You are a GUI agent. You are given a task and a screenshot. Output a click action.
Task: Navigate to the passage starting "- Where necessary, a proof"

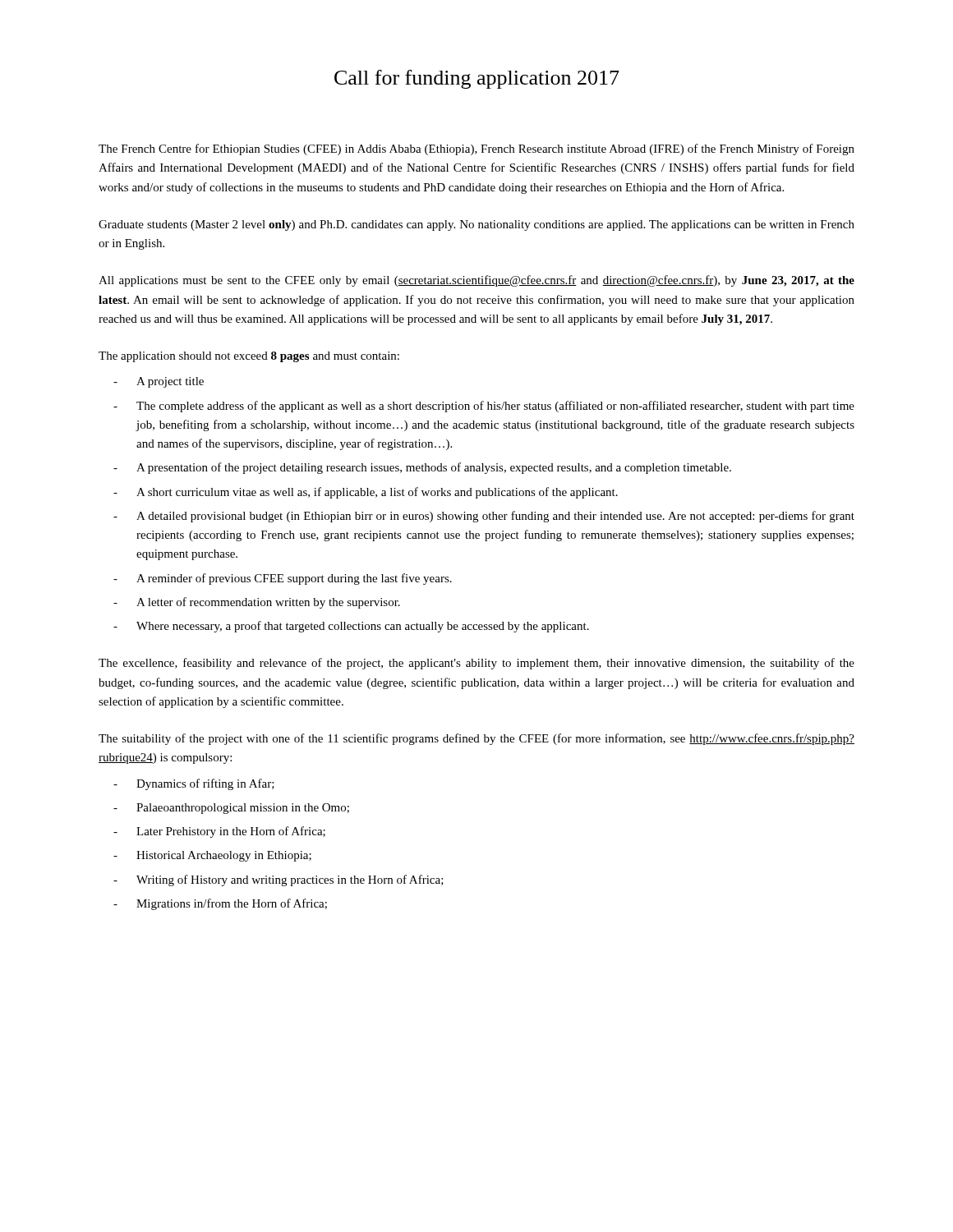point(476,626)
